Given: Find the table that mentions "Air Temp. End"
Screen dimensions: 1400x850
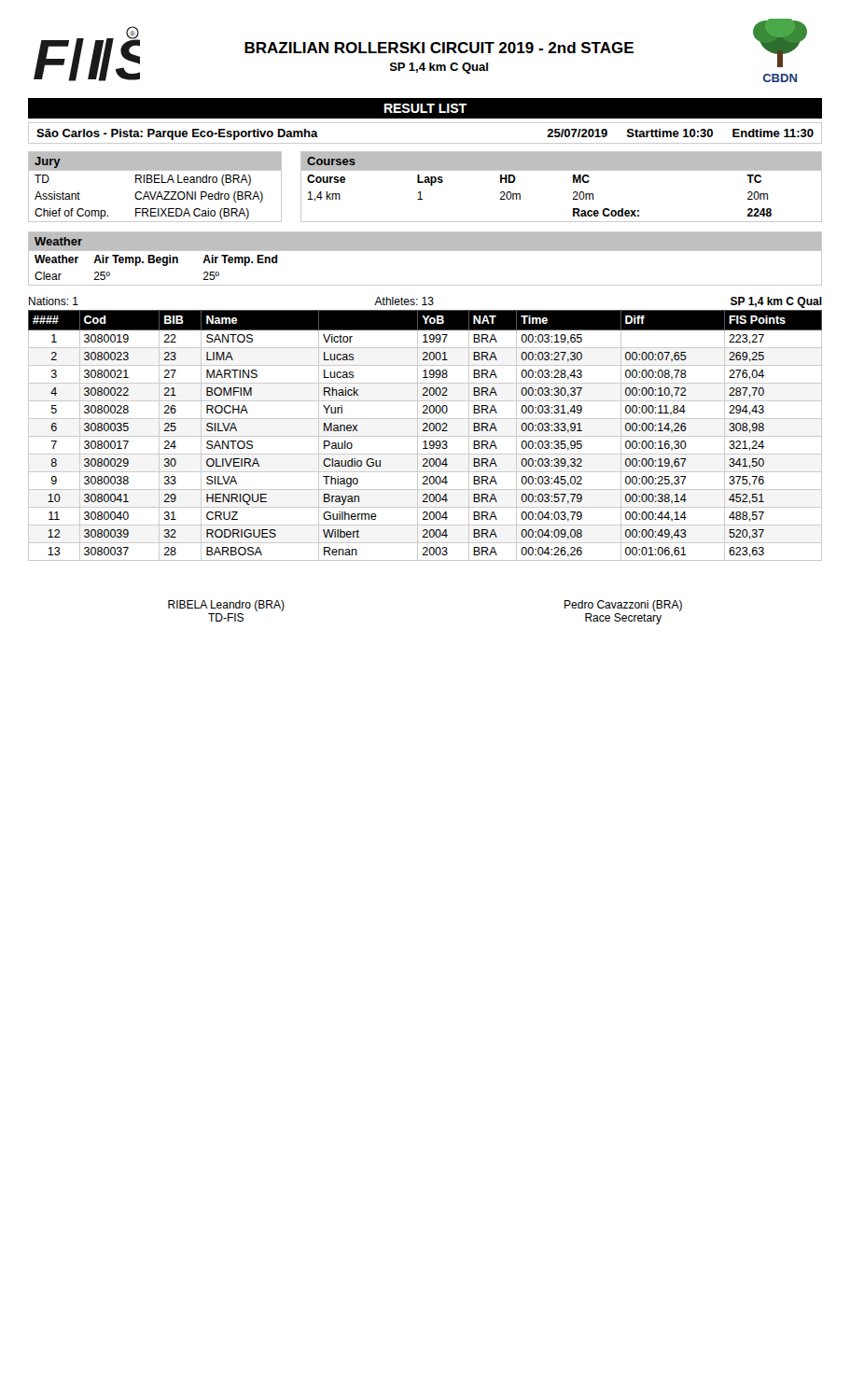Looking at the screenshot, I should click(x=425, y=259).
